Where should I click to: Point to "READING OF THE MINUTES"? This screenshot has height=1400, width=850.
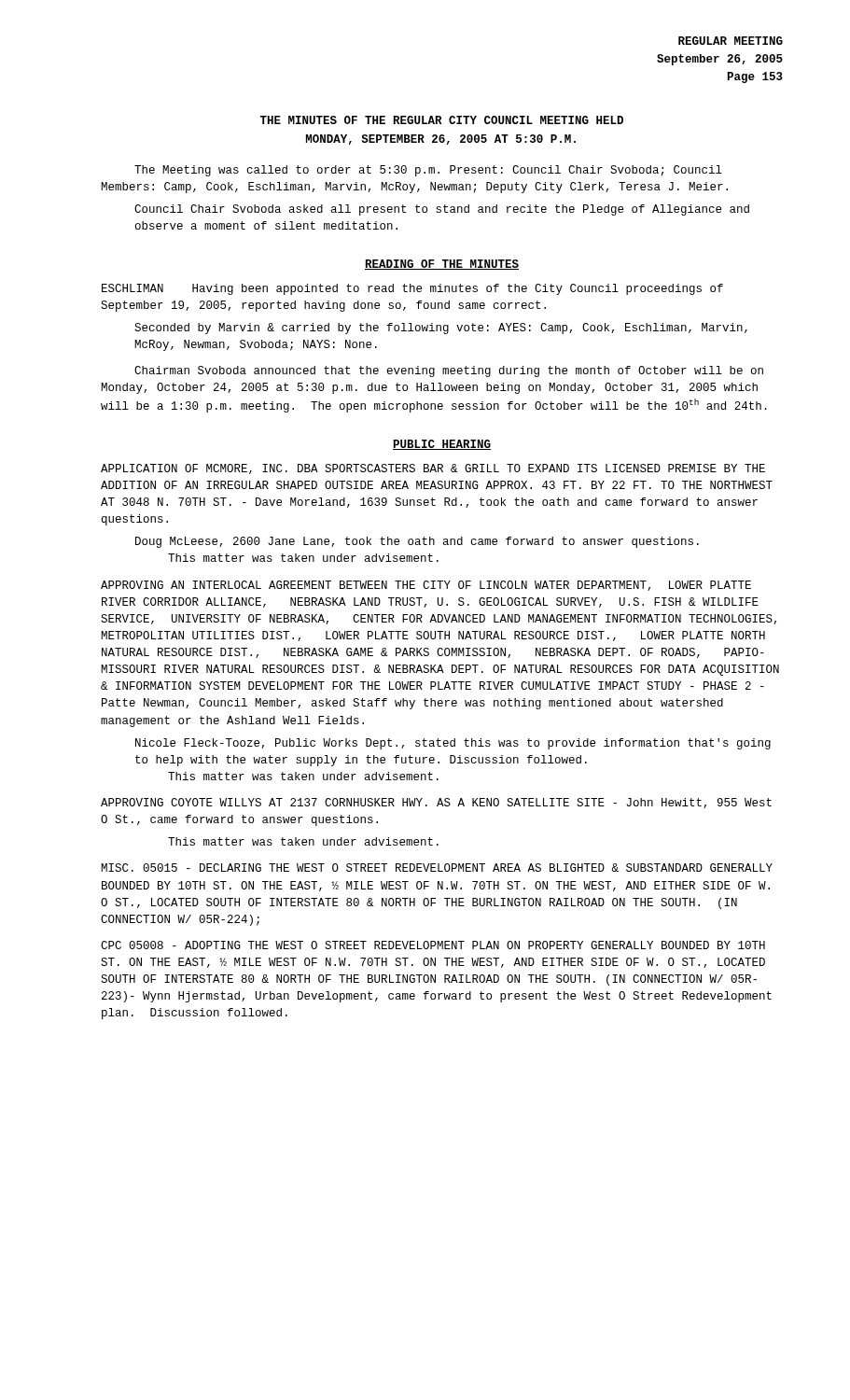point(442,265)
